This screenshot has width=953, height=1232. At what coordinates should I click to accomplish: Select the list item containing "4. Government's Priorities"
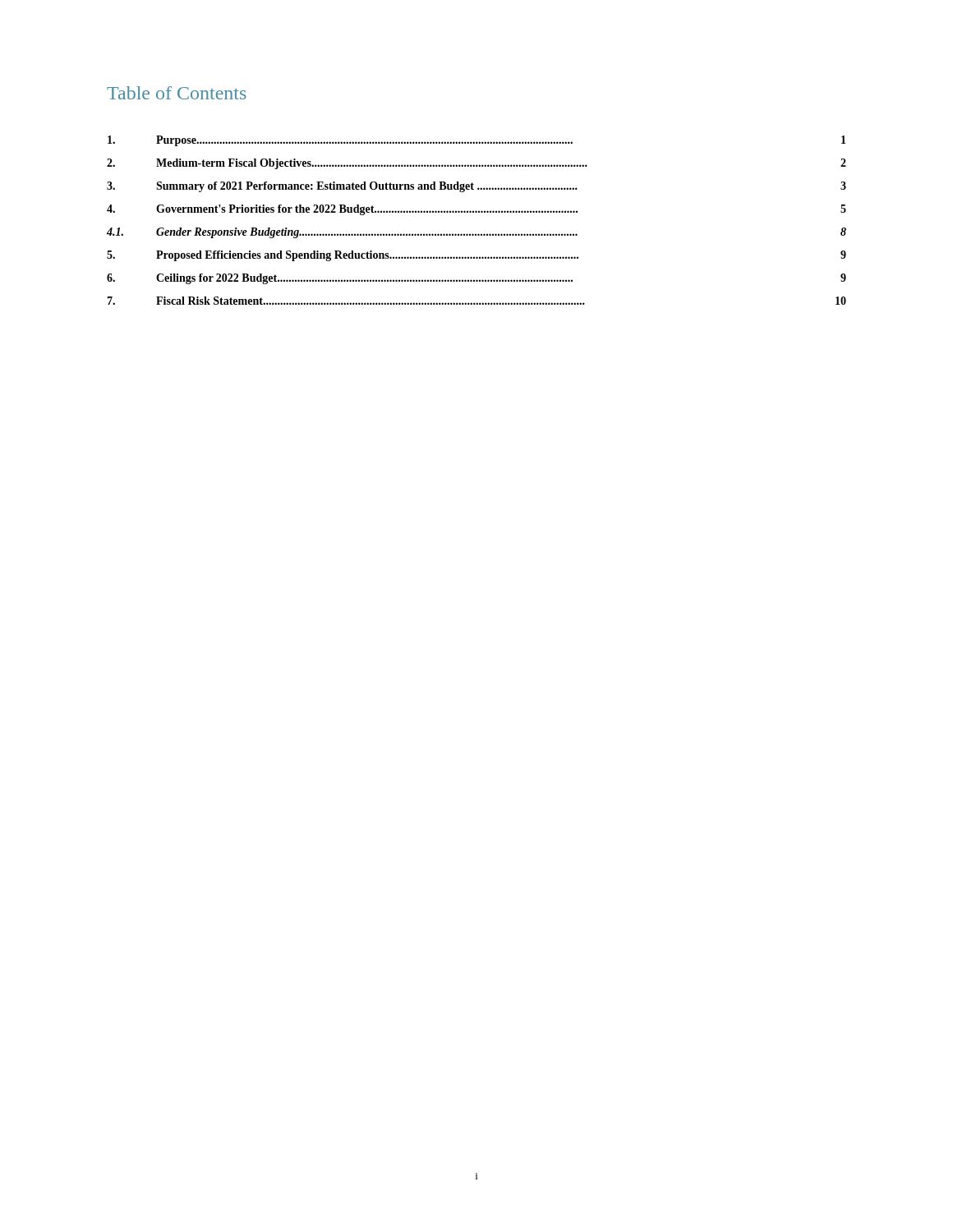pyautogui.click(x=476, y=209)
